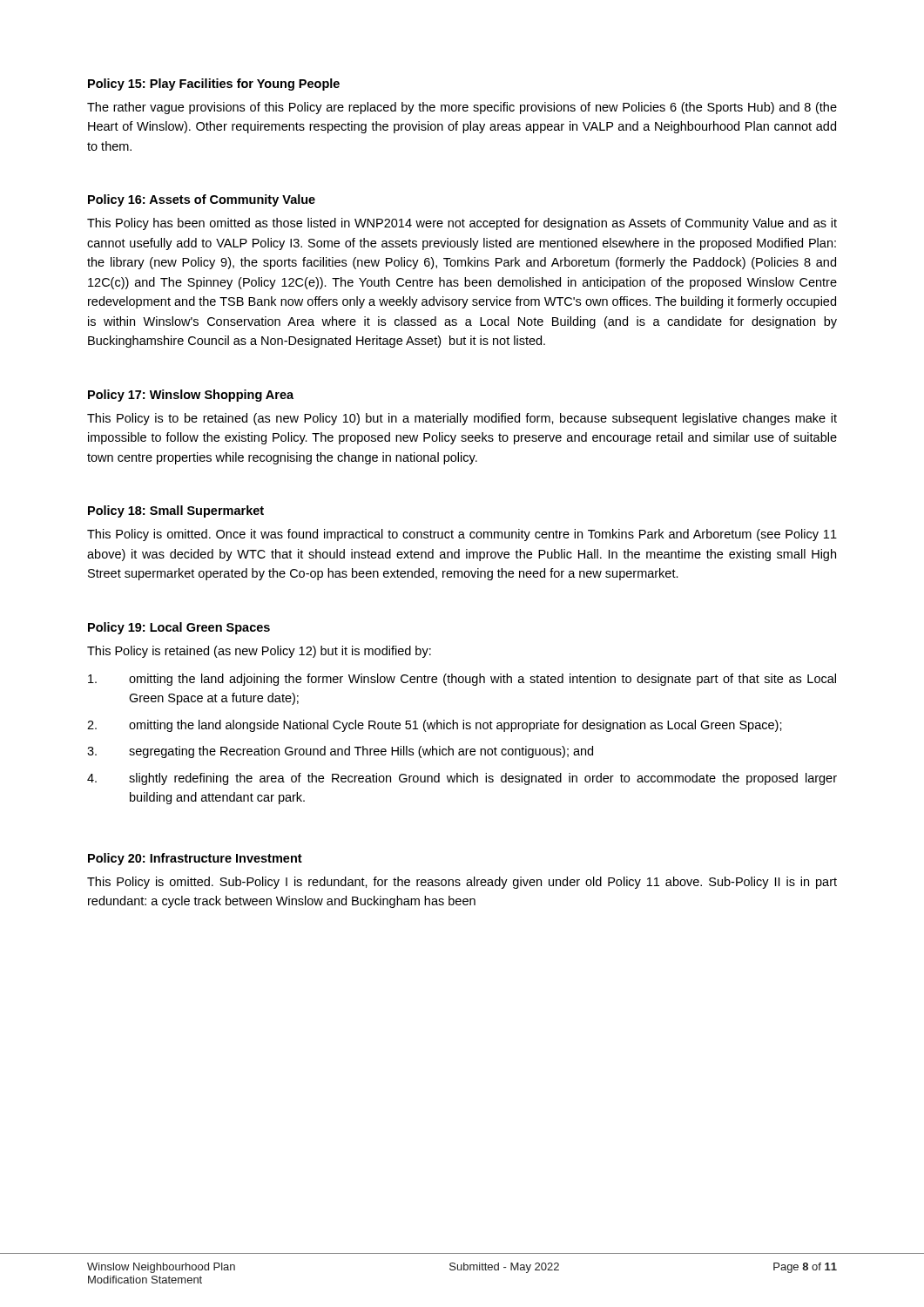
Task: Locate the block of text that opens with "This Policy is omitted. Sub-Policy"
Action: 462,891
